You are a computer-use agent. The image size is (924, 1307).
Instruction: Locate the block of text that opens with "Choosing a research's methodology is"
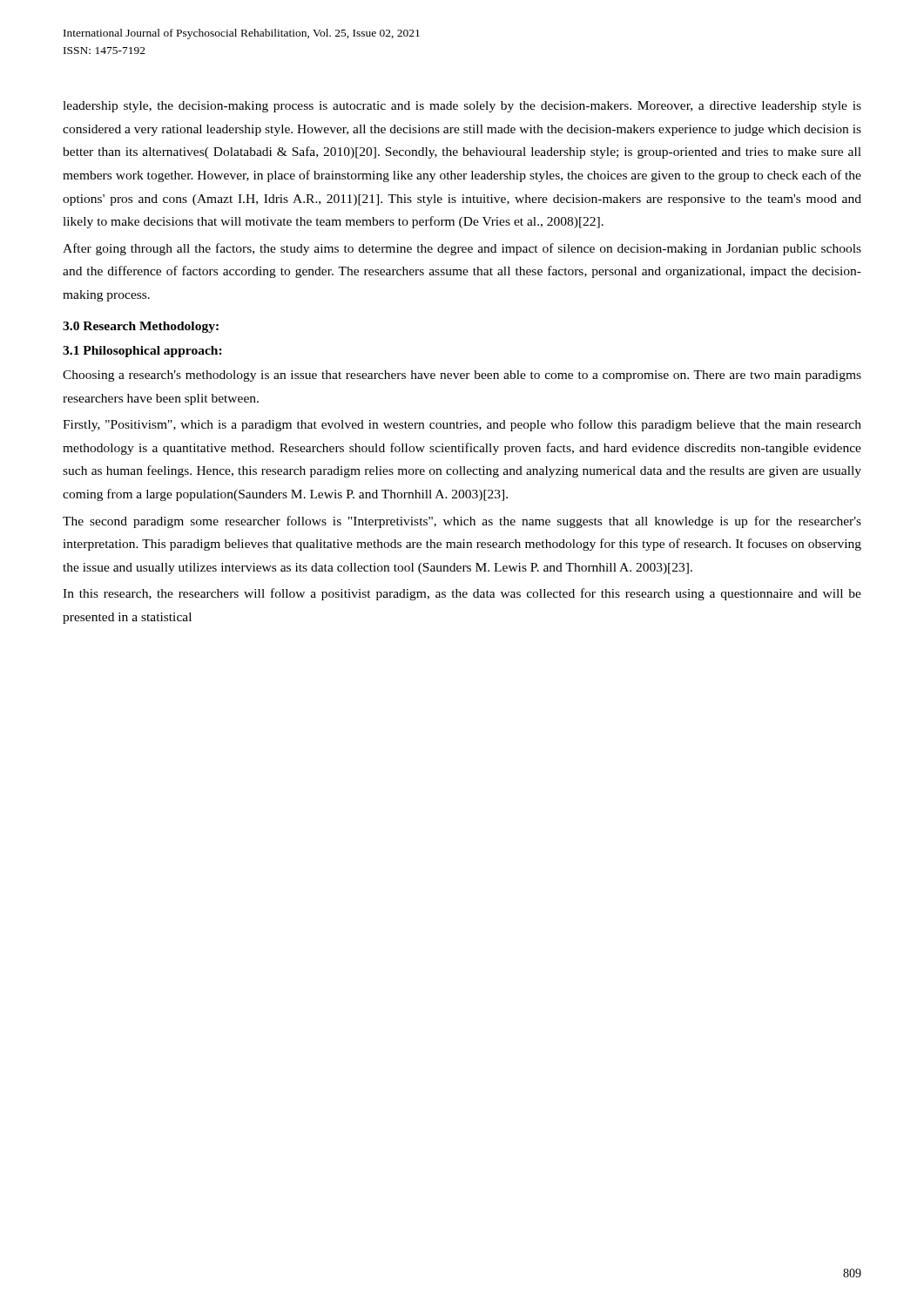click(x=462, y=386)
